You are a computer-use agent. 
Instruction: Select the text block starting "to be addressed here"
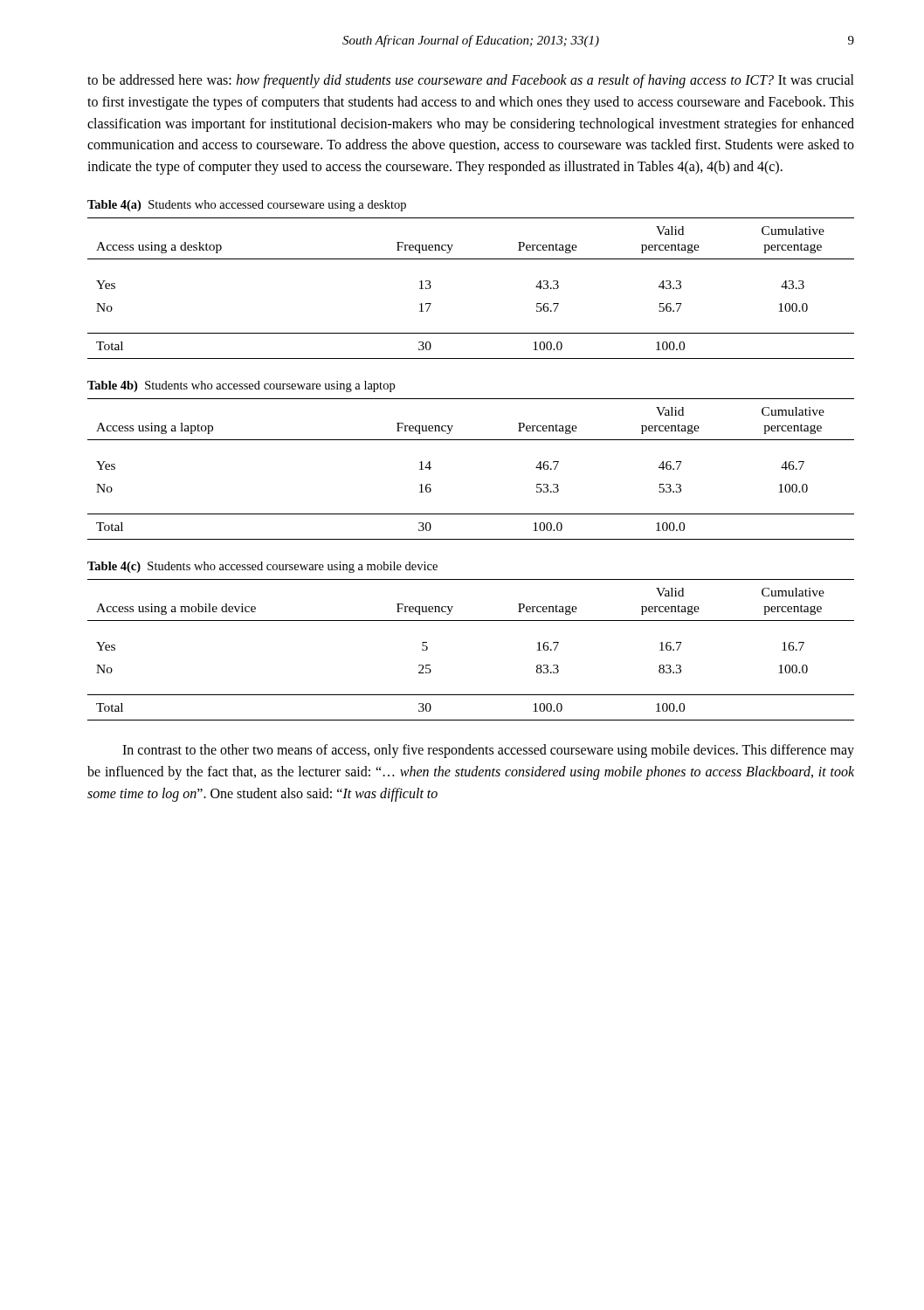pyautogui.click(x=471, y=123)
